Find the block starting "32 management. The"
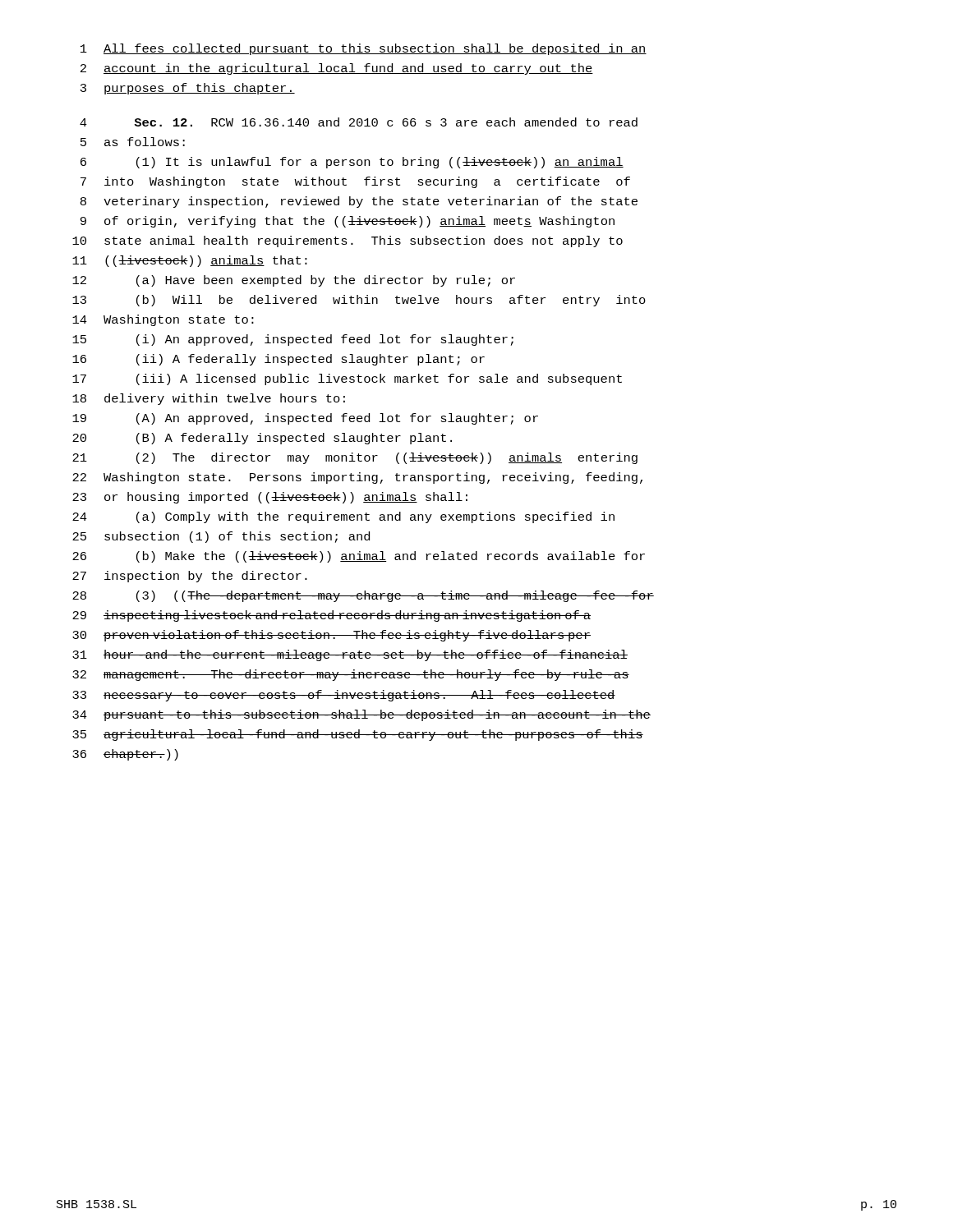Viewport: 953px width, 1232px height. (x=476, y=676)
